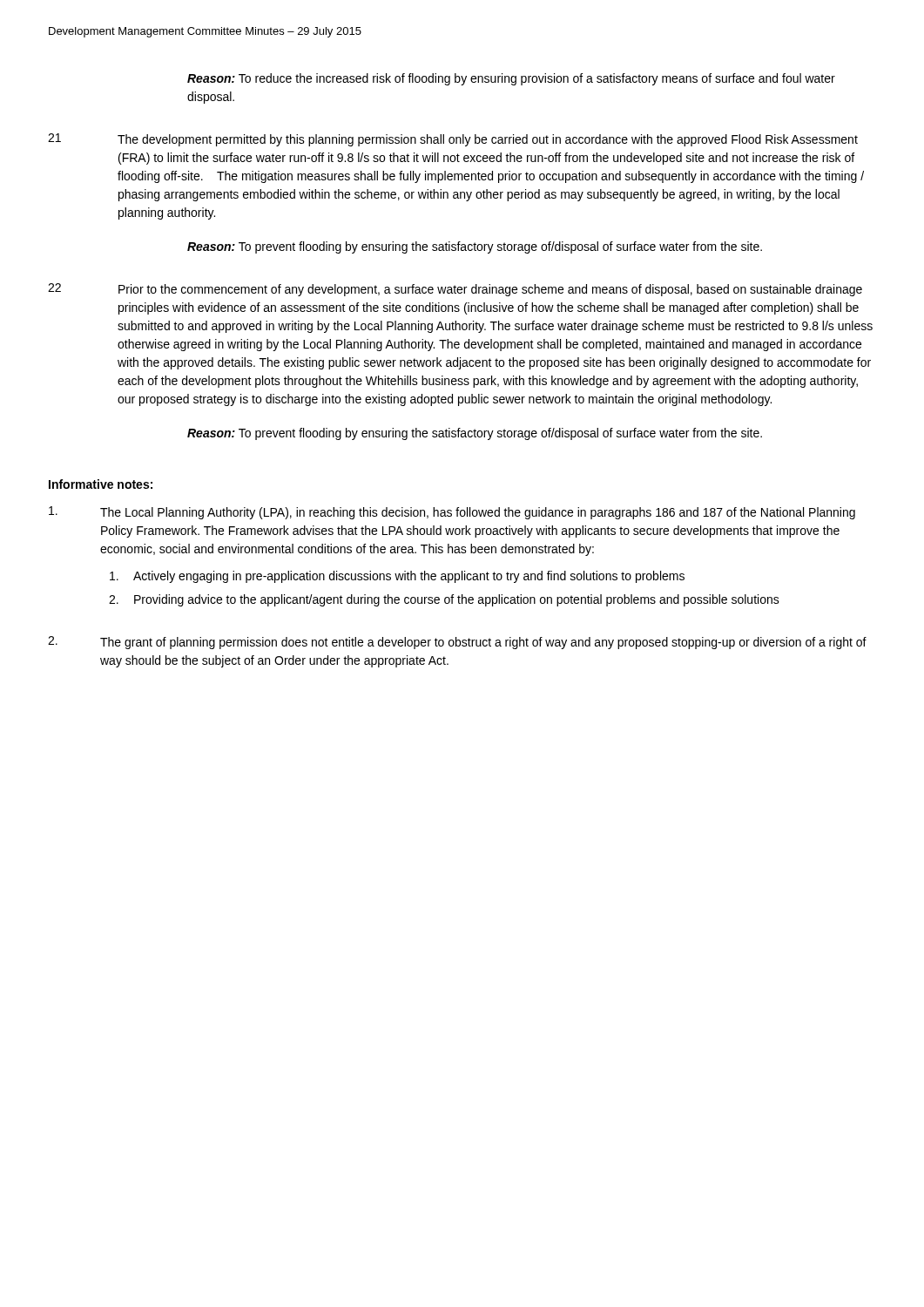Locate the text "Informative notes:"
924x1307 pixels.
tap(101, 484)
